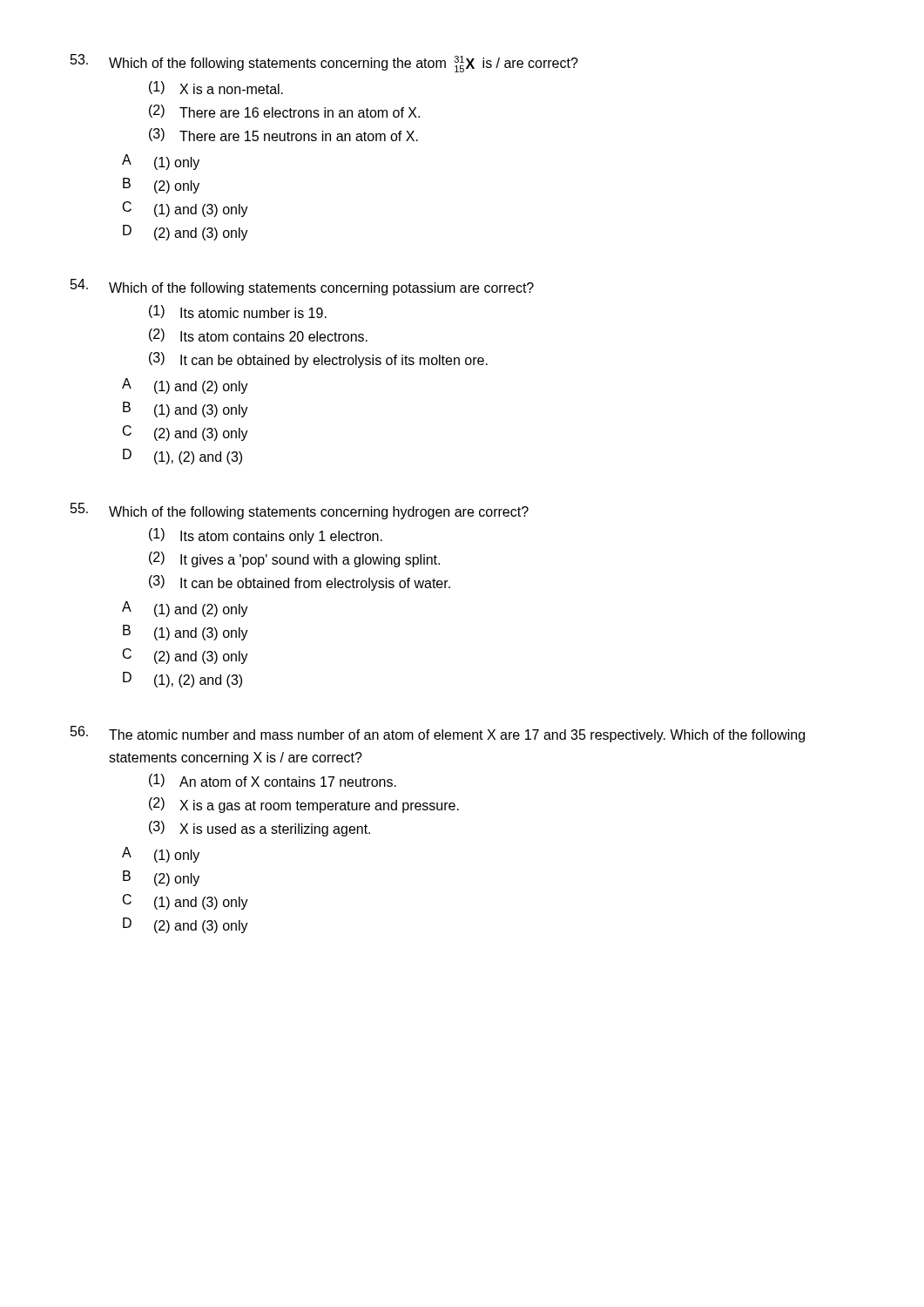The width and height of the screenshot is (924, 1307).
Task: Locate the text starting "53. Which of the following statements concerning"
Action: point(324,63)
